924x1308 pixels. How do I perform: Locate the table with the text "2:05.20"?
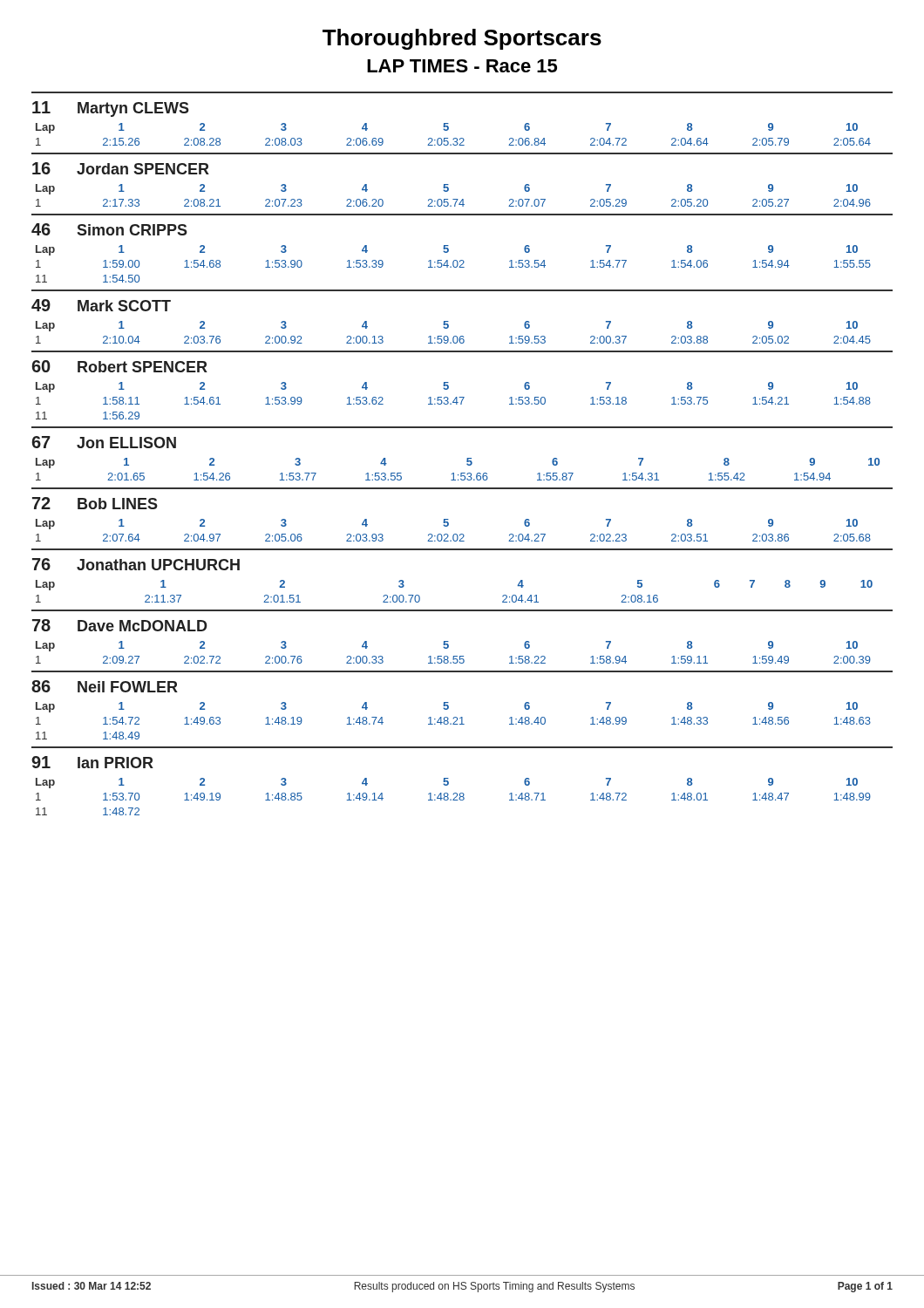462,195
